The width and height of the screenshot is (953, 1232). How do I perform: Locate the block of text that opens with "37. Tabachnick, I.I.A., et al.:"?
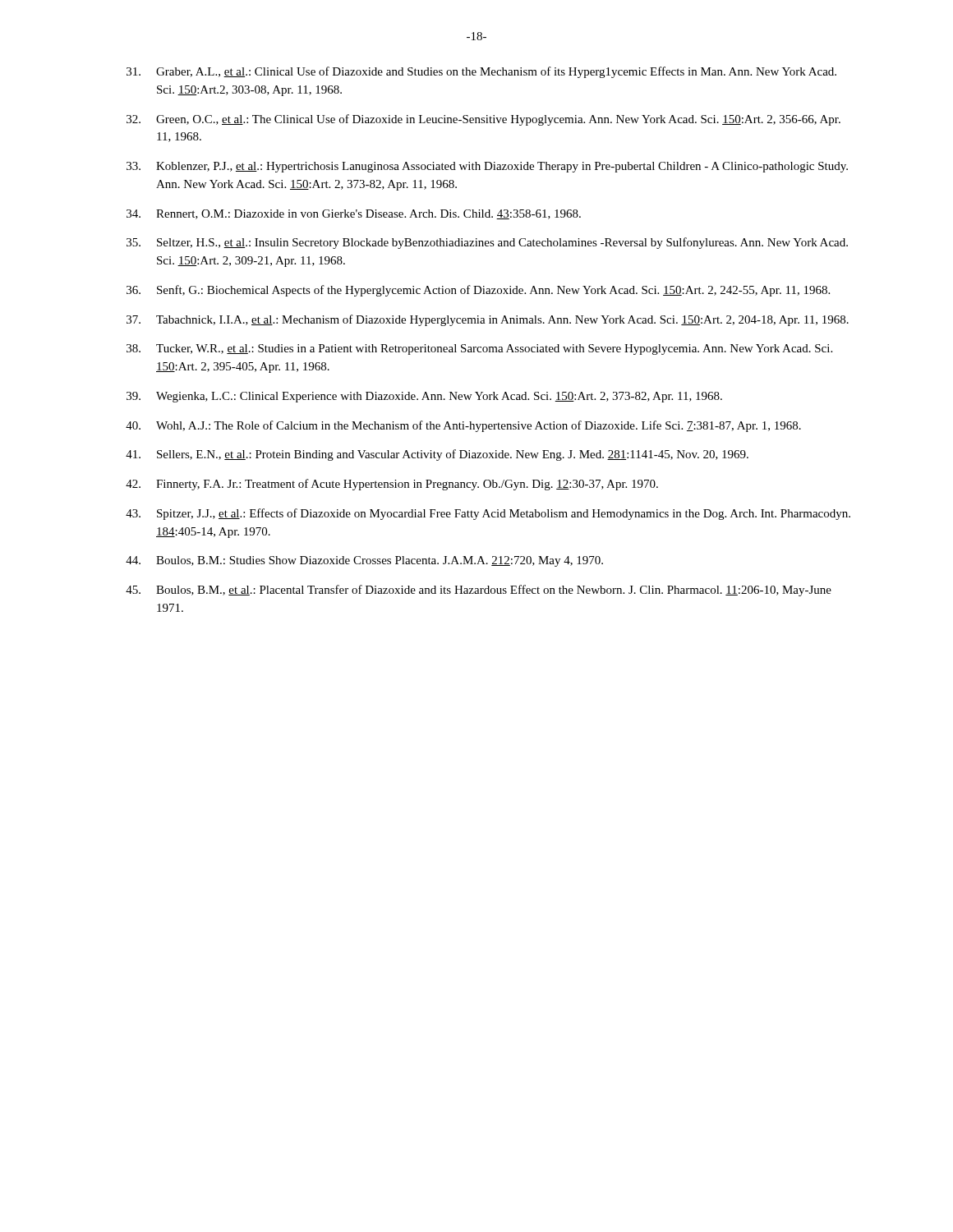(476, 320)
